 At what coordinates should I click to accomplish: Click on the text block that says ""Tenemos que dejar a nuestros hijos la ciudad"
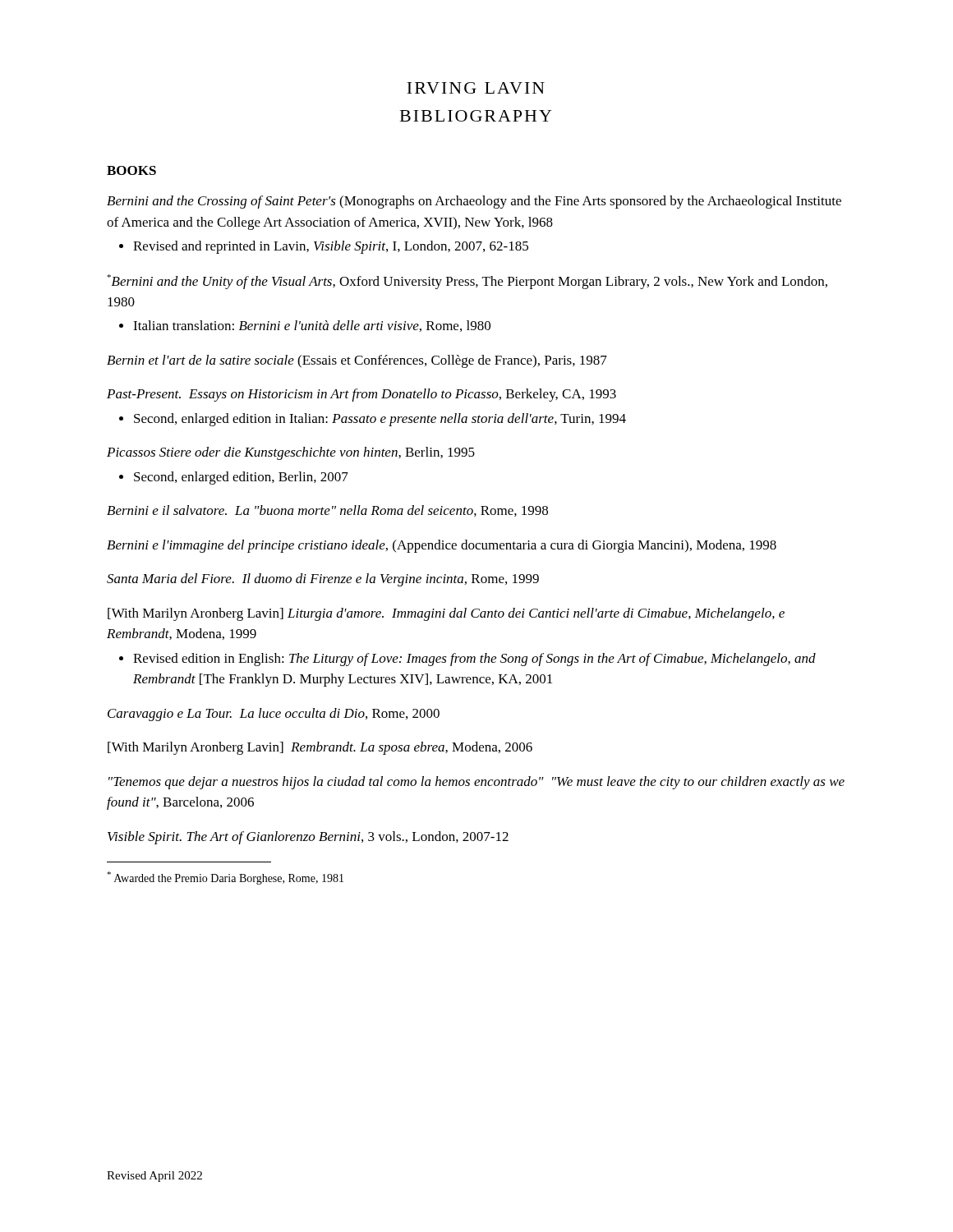coord(476,792)
